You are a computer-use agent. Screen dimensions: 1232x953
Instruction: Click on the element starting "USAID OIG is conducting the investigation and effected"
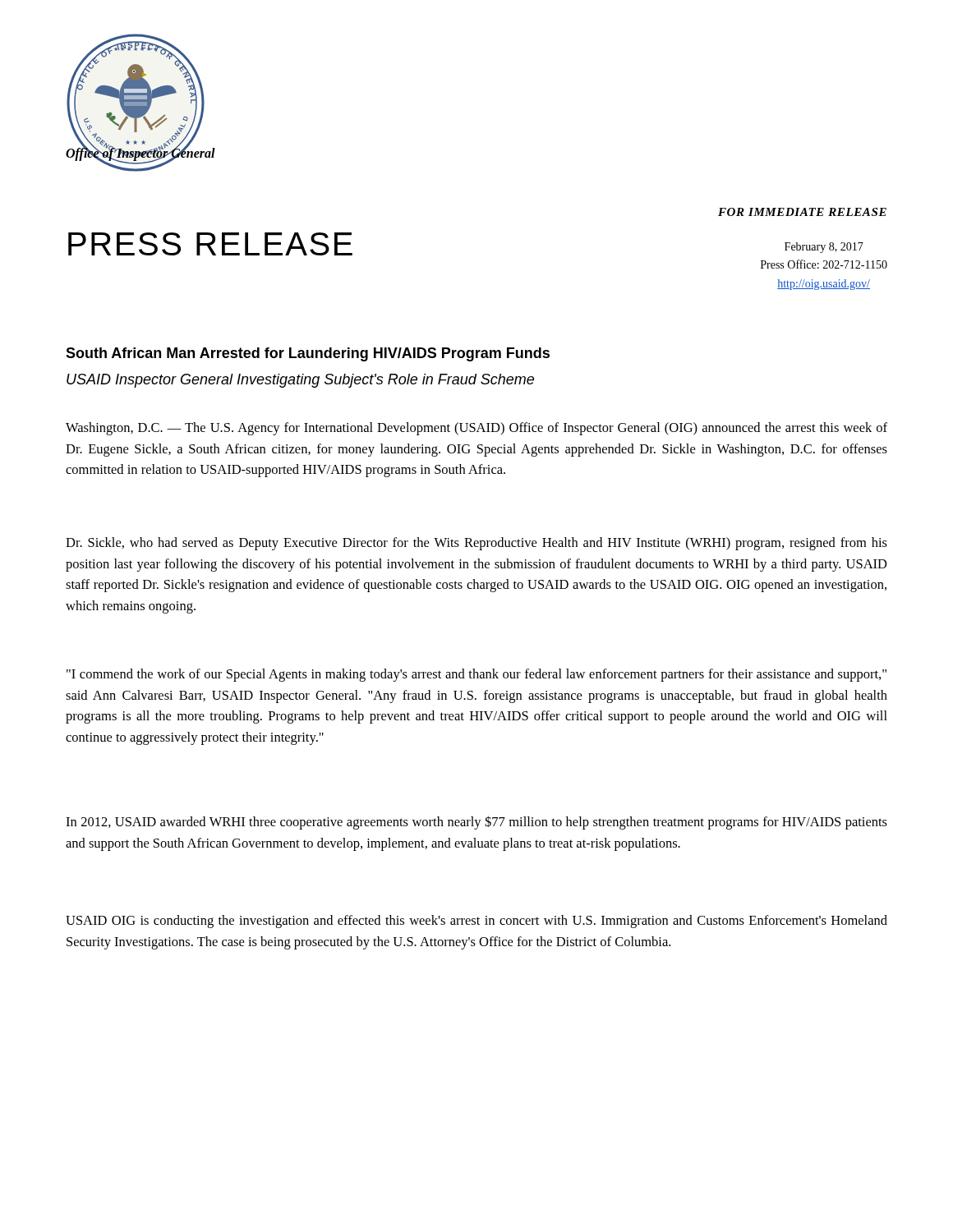(476, 931)
